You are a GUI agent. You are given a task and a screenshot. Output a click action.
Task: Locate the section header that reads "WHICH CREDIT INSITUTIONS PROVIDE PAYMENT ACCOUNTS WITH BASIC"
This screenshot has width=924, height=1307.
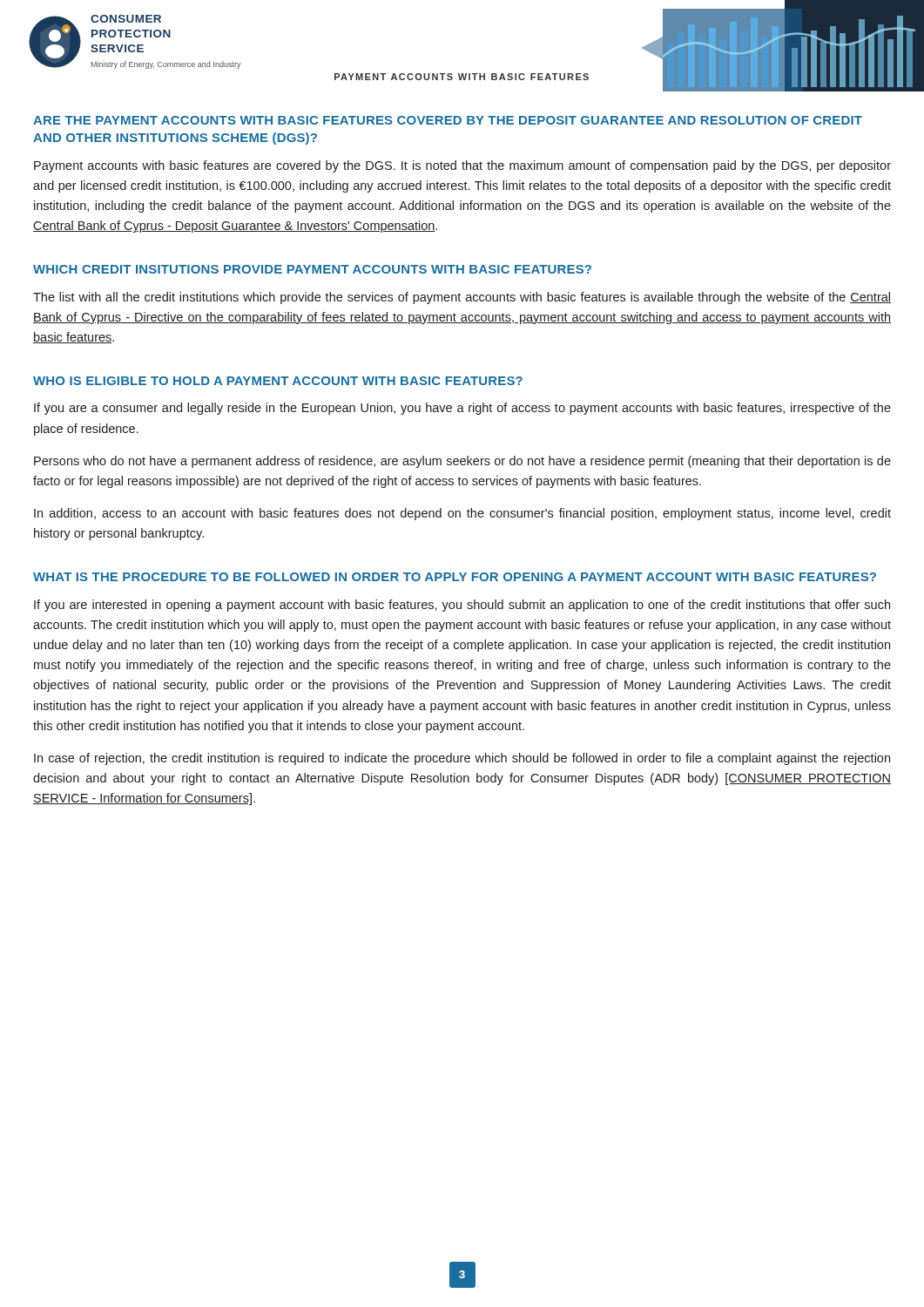[x=313, y=269]
